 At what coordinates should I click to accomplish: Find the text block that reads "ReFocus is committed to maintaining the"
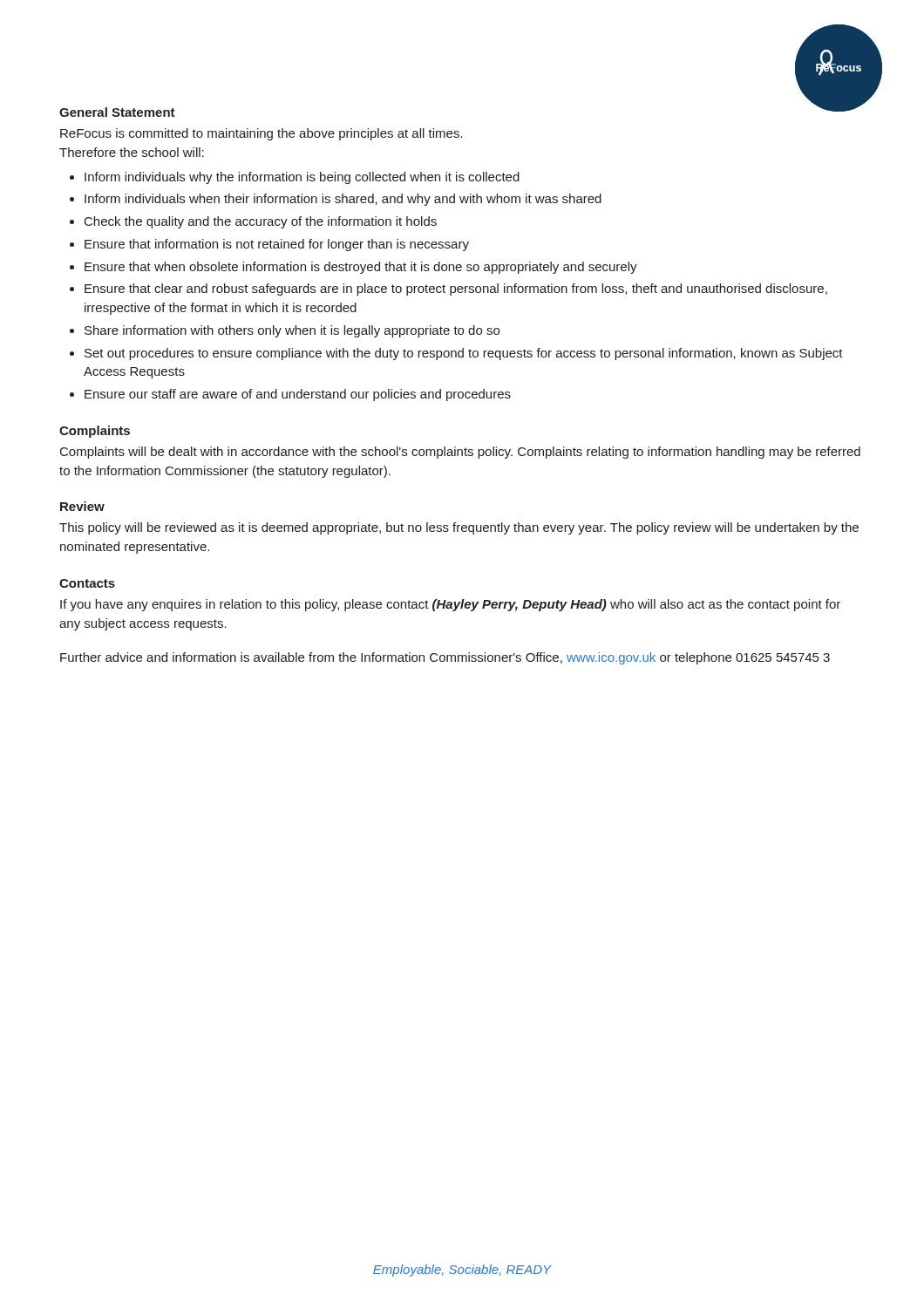261,142
